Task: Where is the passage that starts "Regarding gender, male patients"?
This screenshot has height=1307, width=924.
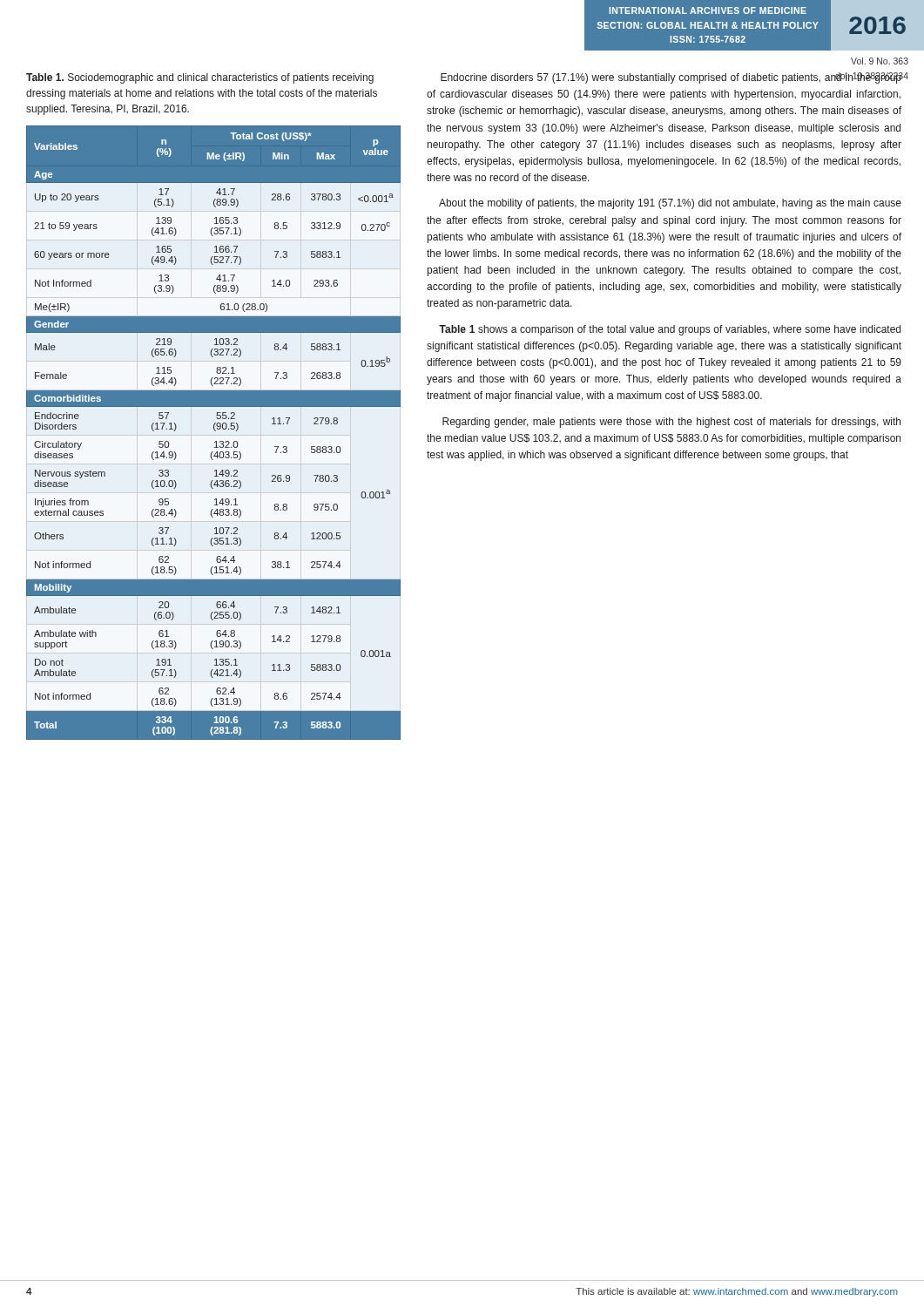Action: pos(664,438)
